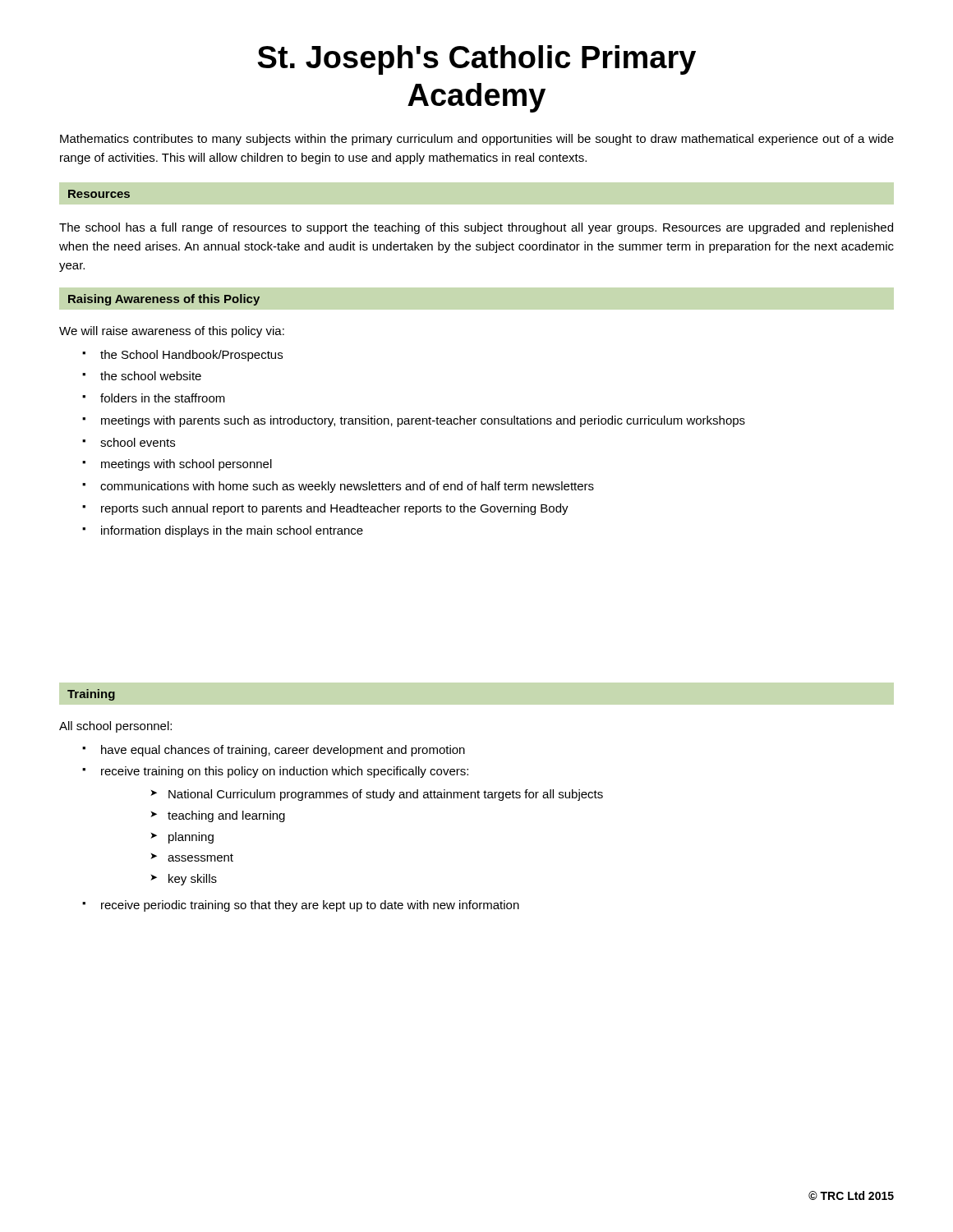Screen dimensions: 1232x953
Task: Select the element starting "meetings with parents"
Action: 423,420
